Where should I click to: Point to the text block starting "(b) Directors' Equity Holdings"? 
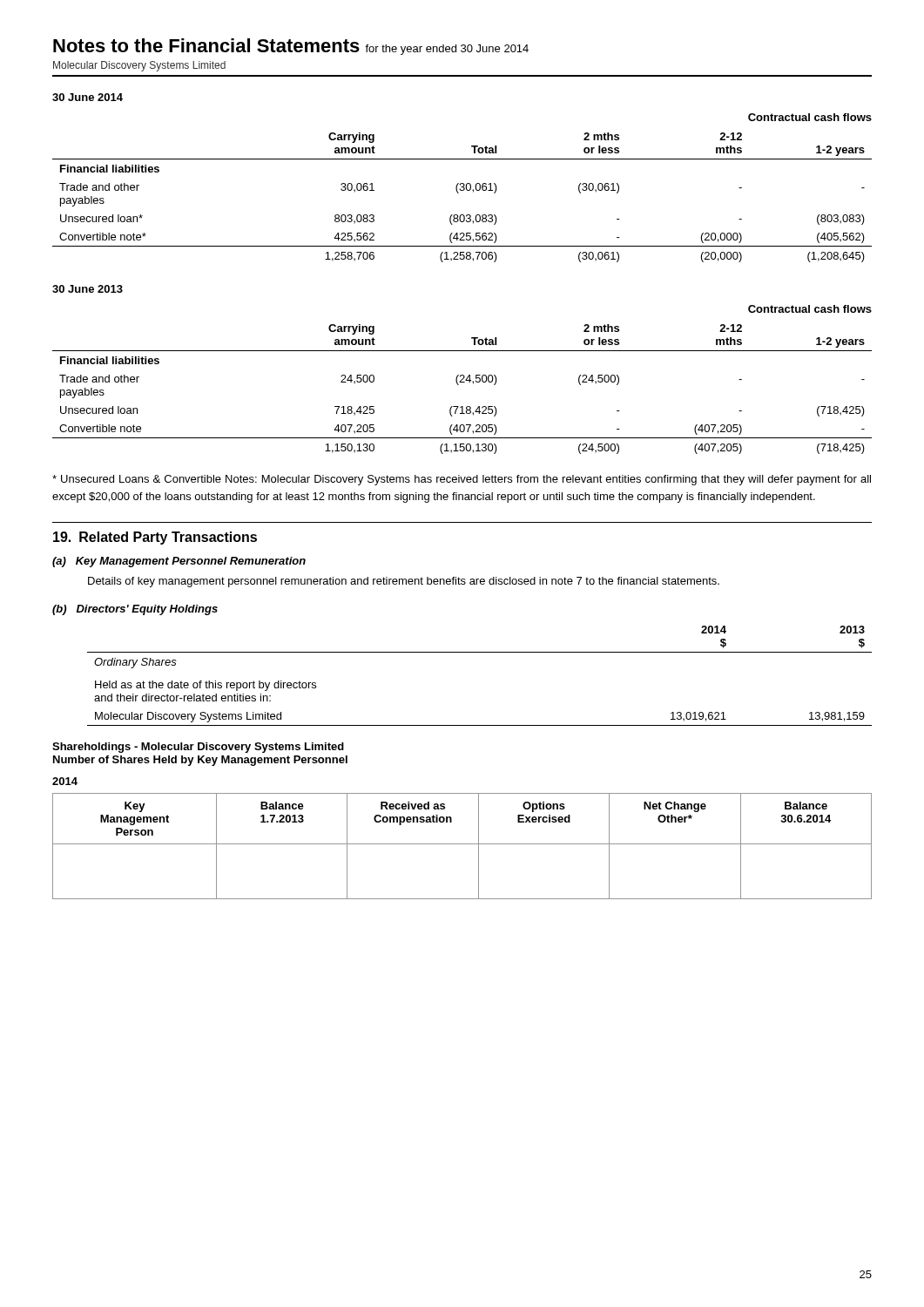pos(135,608)
